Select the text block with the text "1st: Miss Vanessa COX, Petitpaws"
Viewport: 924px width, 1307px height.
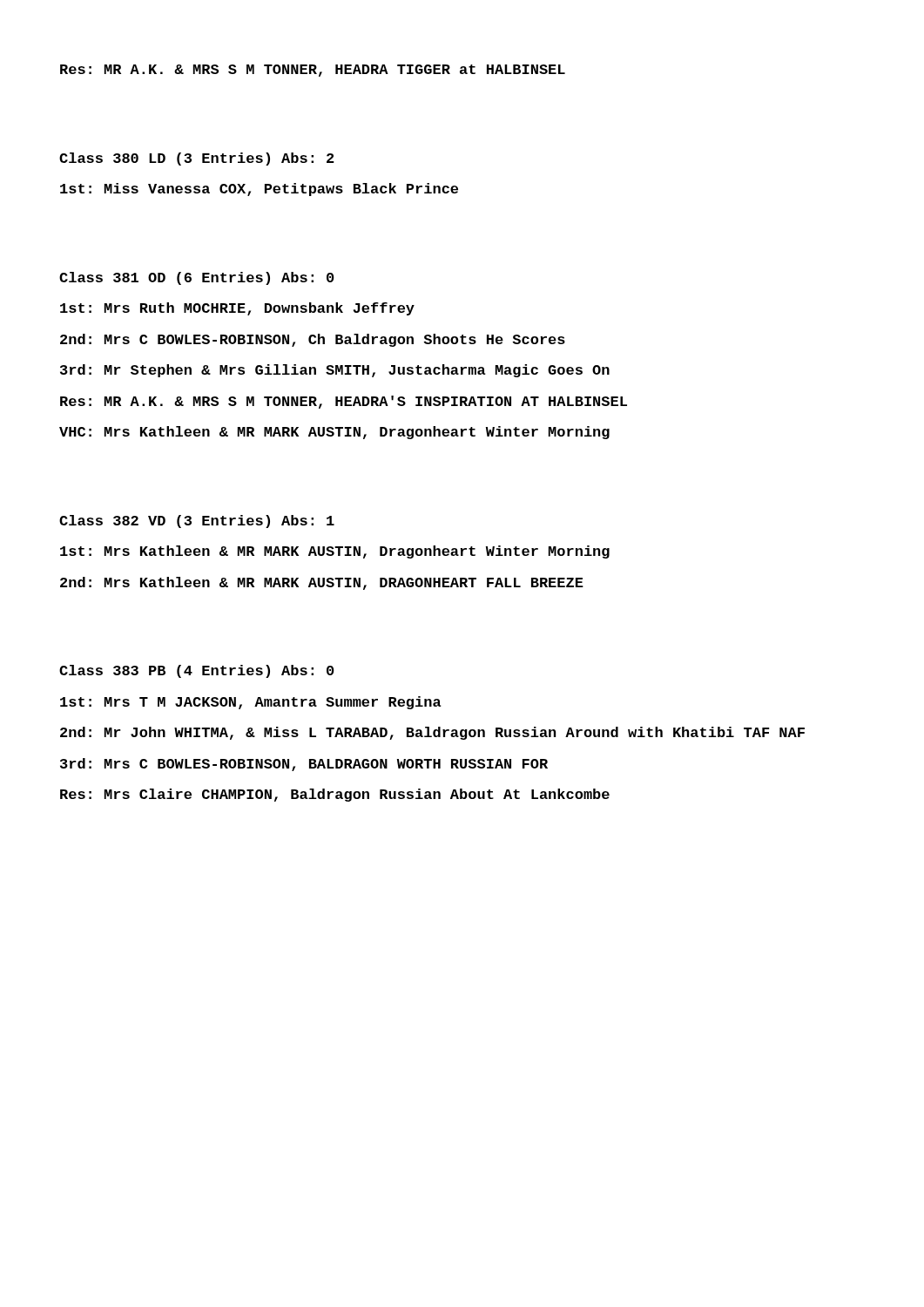tap(259, 190)
